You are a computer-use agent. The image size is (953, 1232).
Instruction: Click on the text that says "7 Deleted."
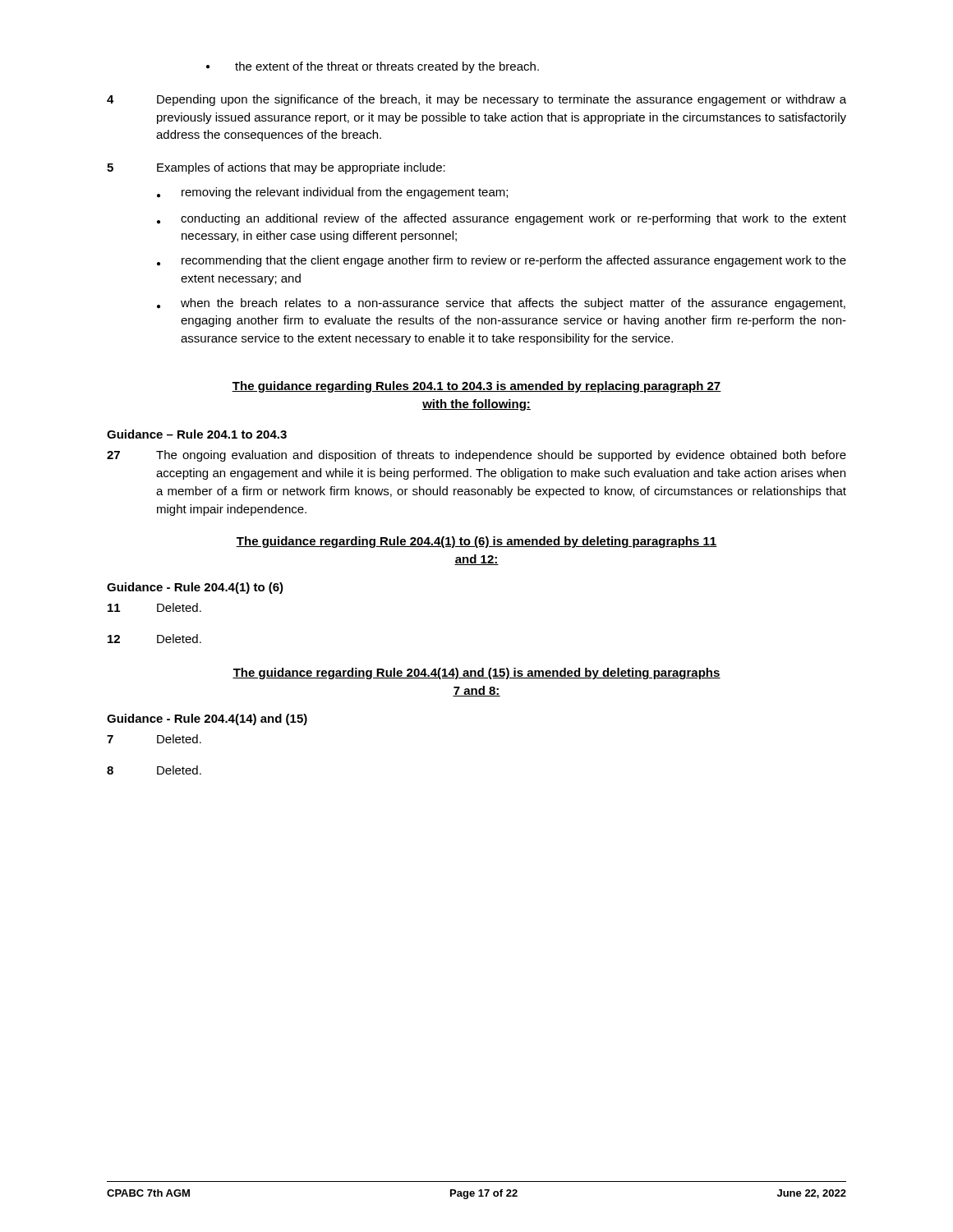[x=154, y=739]
